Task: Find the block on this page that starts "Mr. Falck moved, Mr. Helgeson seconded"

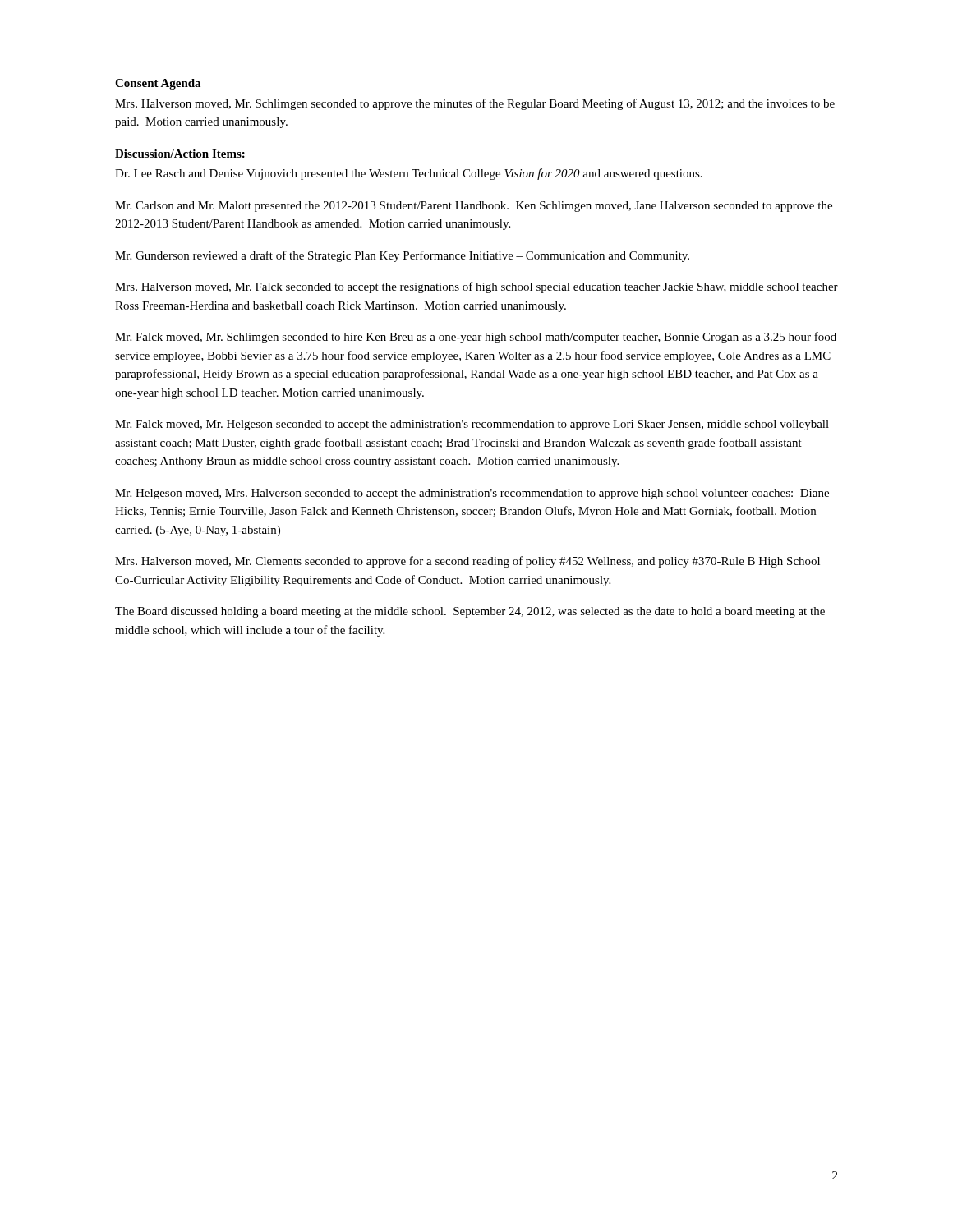Action: (472, 442)
